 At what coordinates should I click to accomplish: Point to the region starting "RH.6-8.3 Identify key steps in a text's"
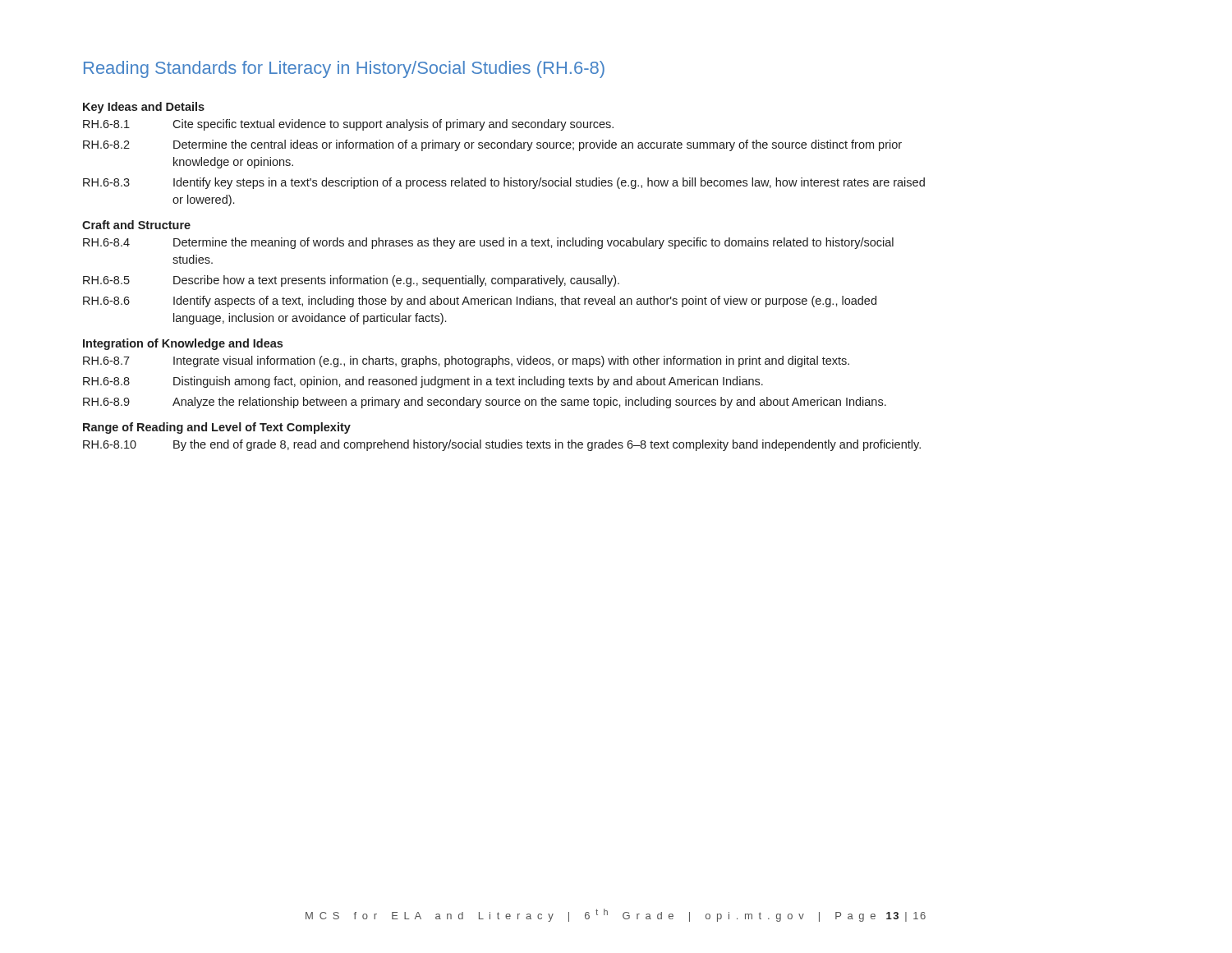(616, 191)
